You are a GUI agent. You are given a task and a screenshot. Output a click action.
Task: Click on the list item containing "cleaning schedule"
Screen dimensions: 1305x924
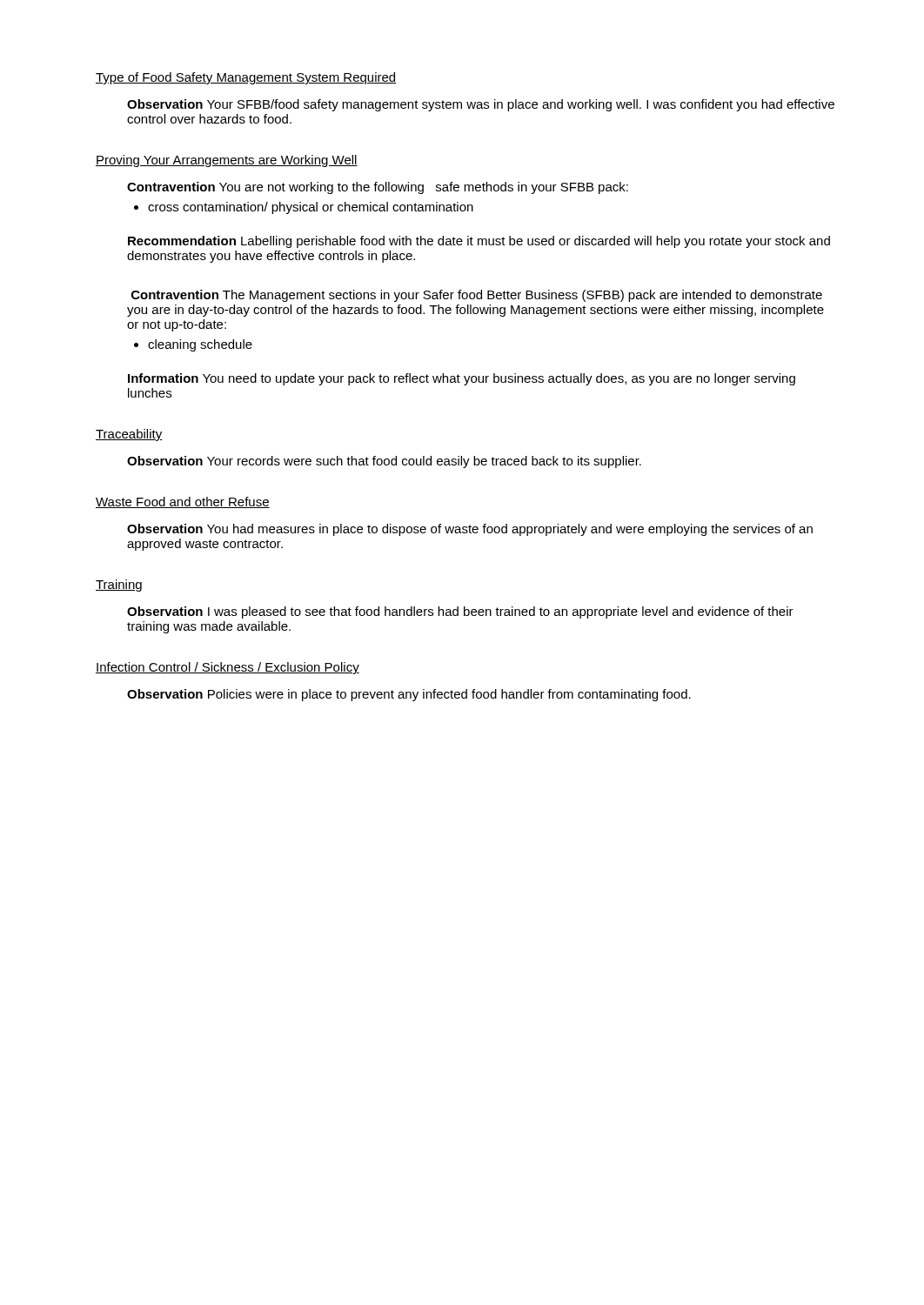193,345
